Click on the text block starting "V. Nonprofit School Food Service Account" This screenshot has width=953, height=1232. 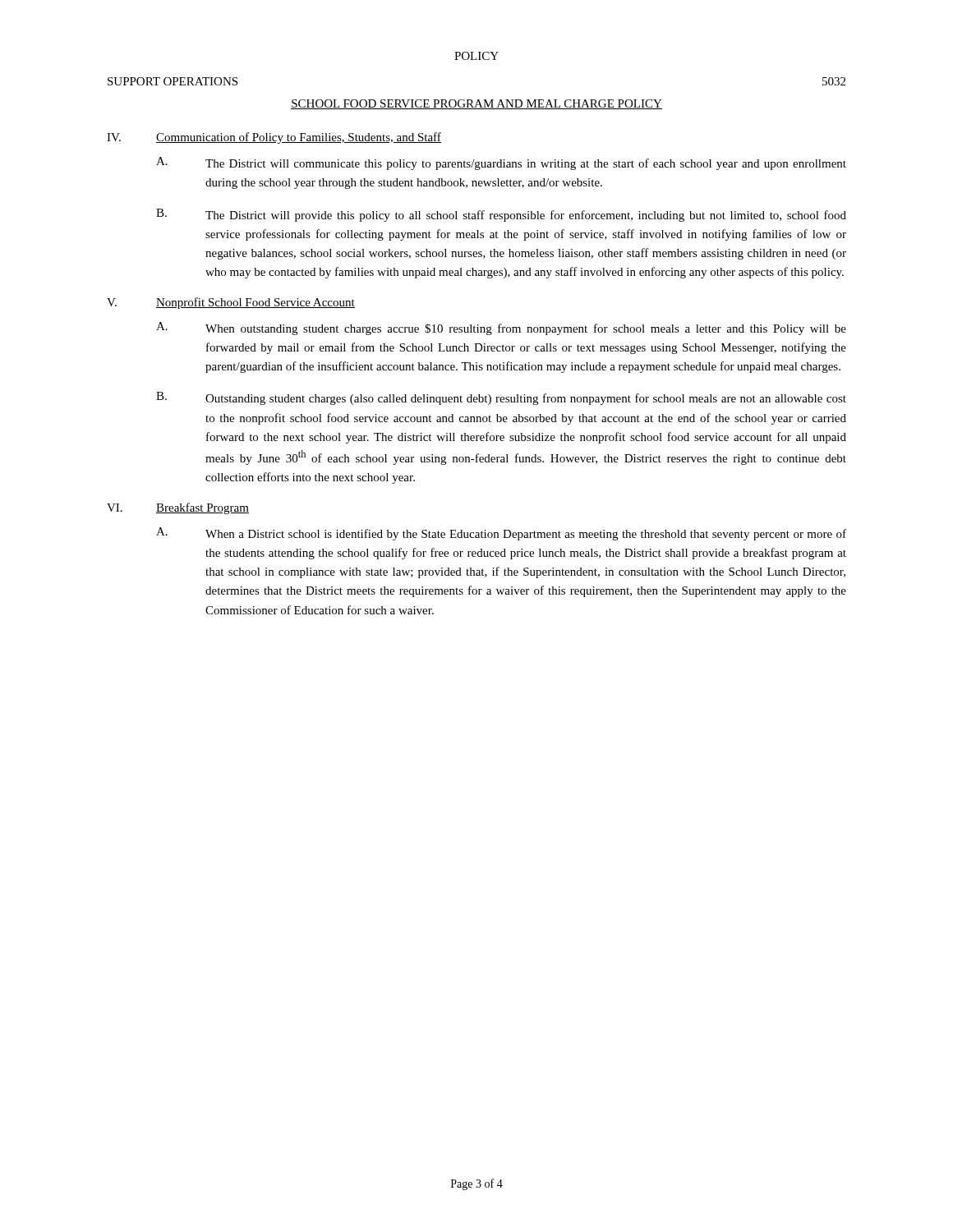(x=231, y=302)
